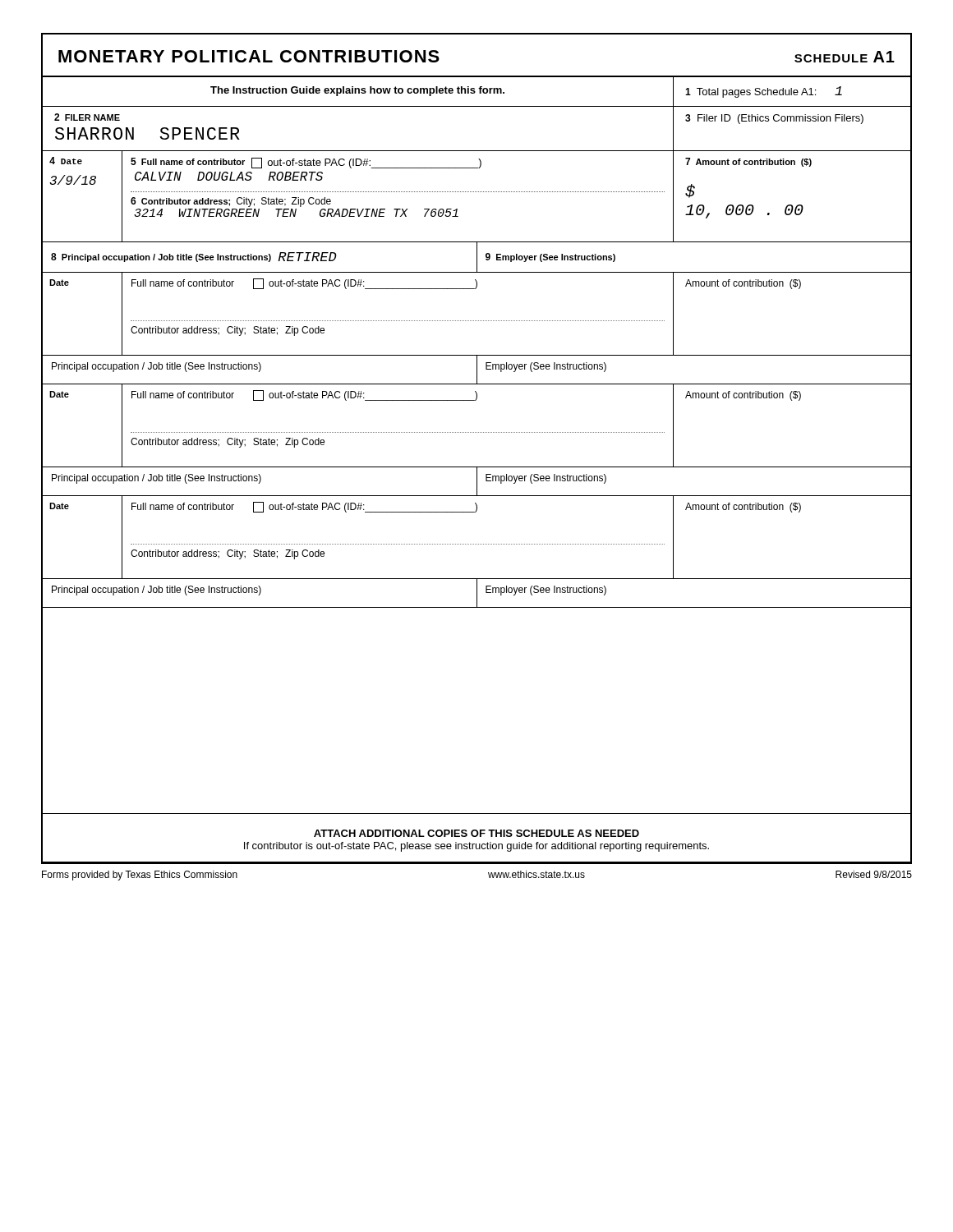This screenshot has height=1232, width=953.
Task: Find the section header with the text "SCHEDULE A1"
Action: [x=845, y=56]
